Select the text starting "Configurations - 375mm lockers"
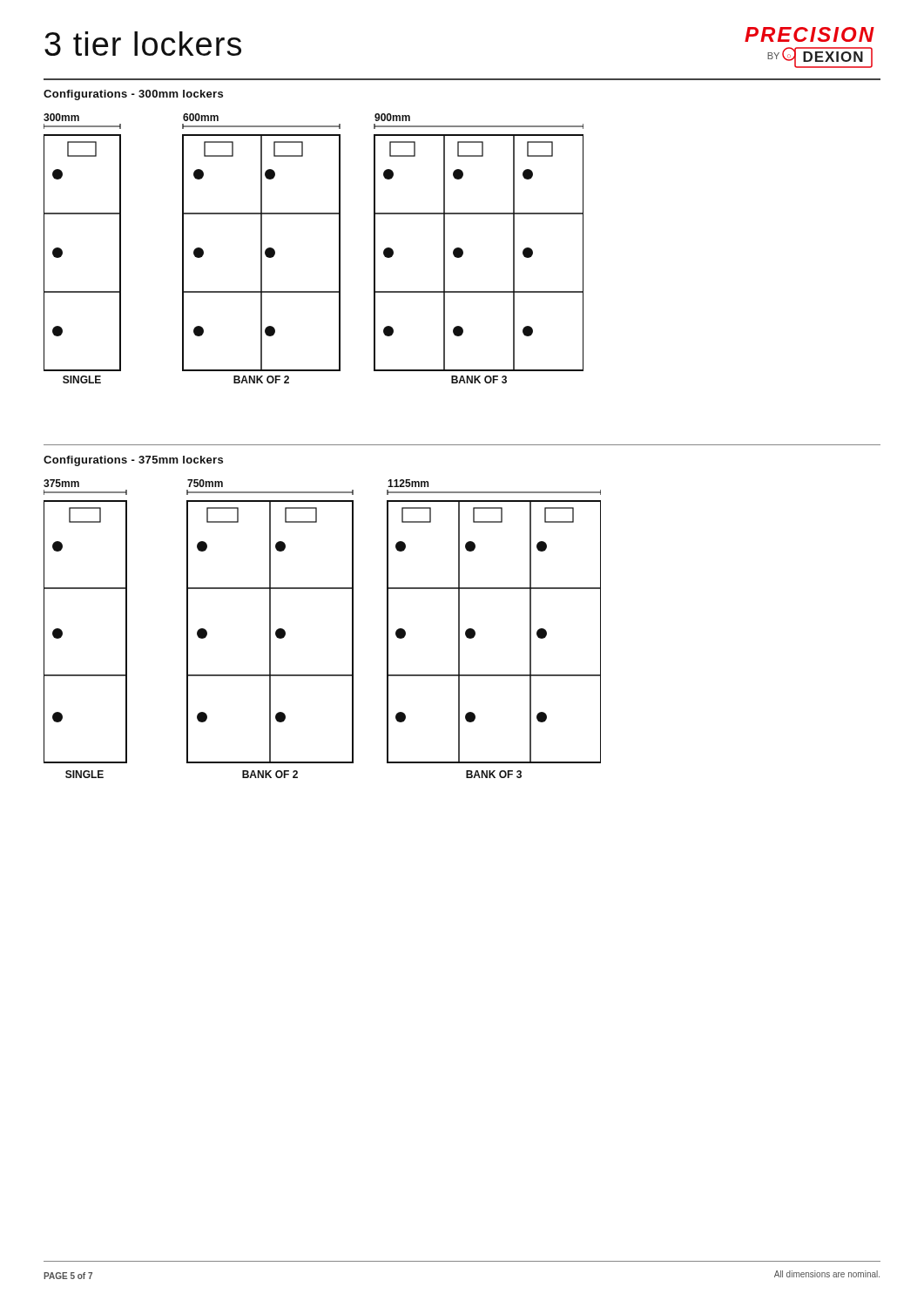The height and width of the screenshot is (1307, 924). [134, 460]
